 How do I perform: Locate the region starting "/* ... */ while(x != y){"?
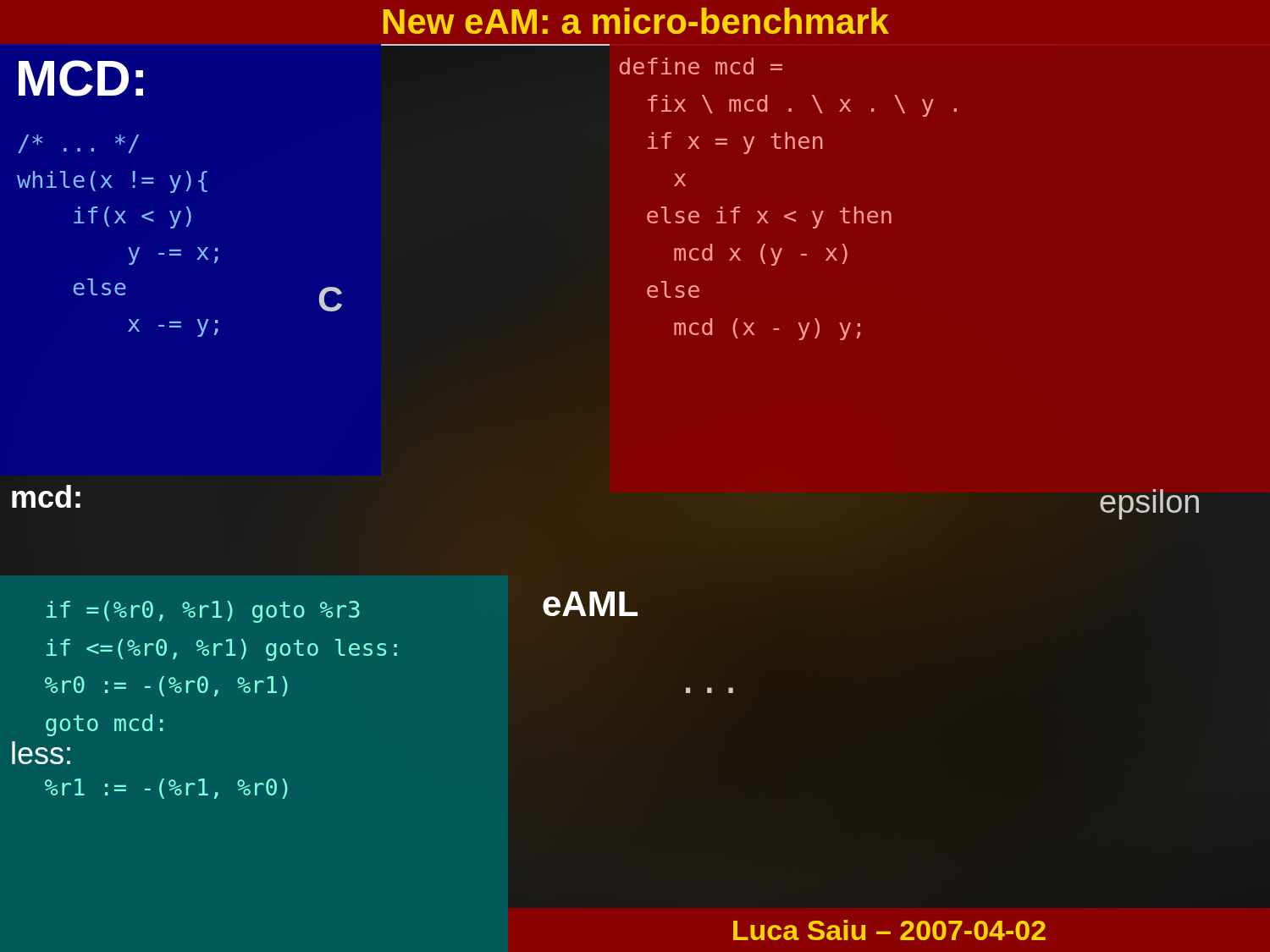(120, 233)
